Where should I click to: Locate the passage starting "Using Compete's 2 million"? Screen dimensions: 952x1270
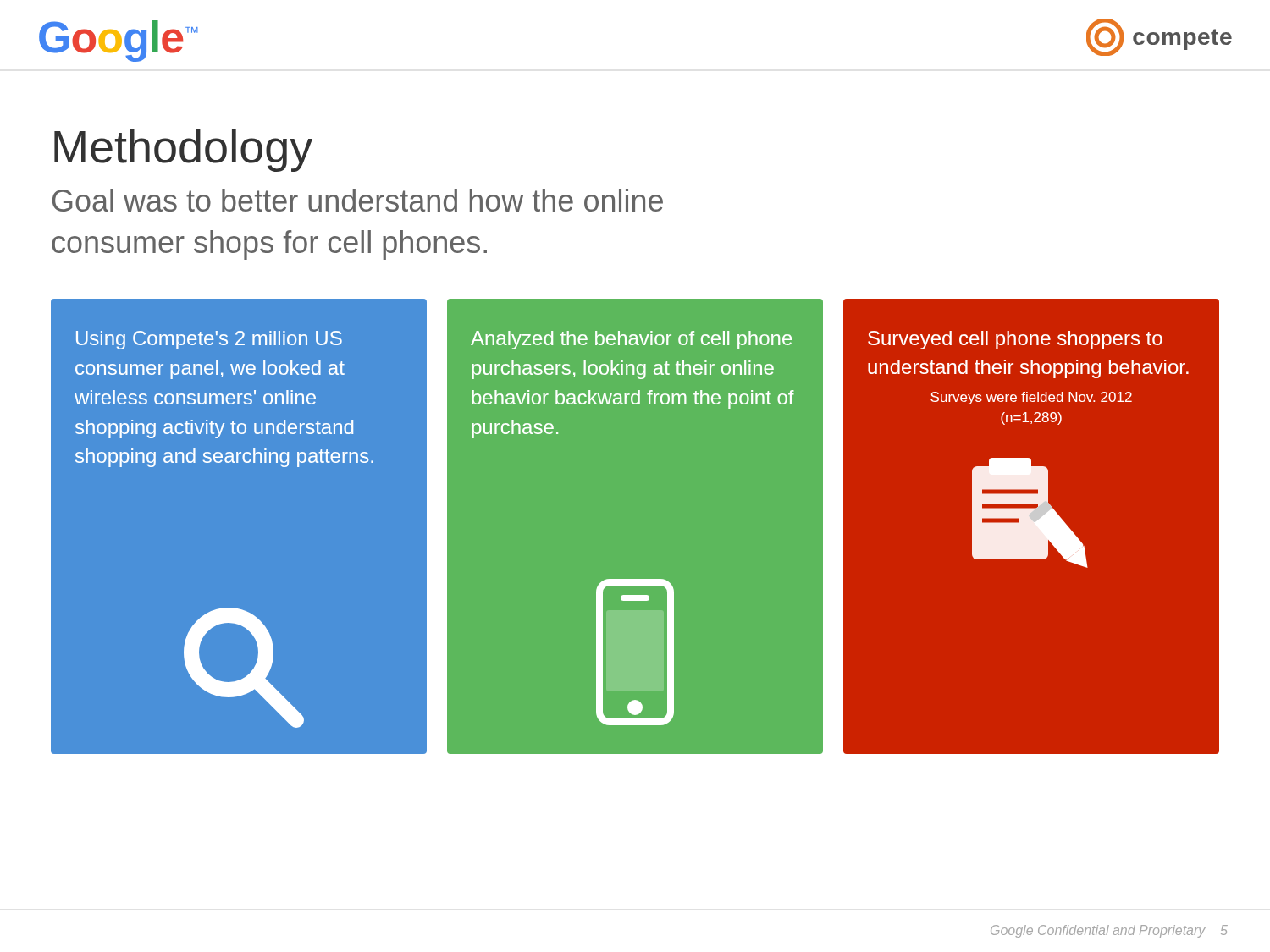coord(209,340)
